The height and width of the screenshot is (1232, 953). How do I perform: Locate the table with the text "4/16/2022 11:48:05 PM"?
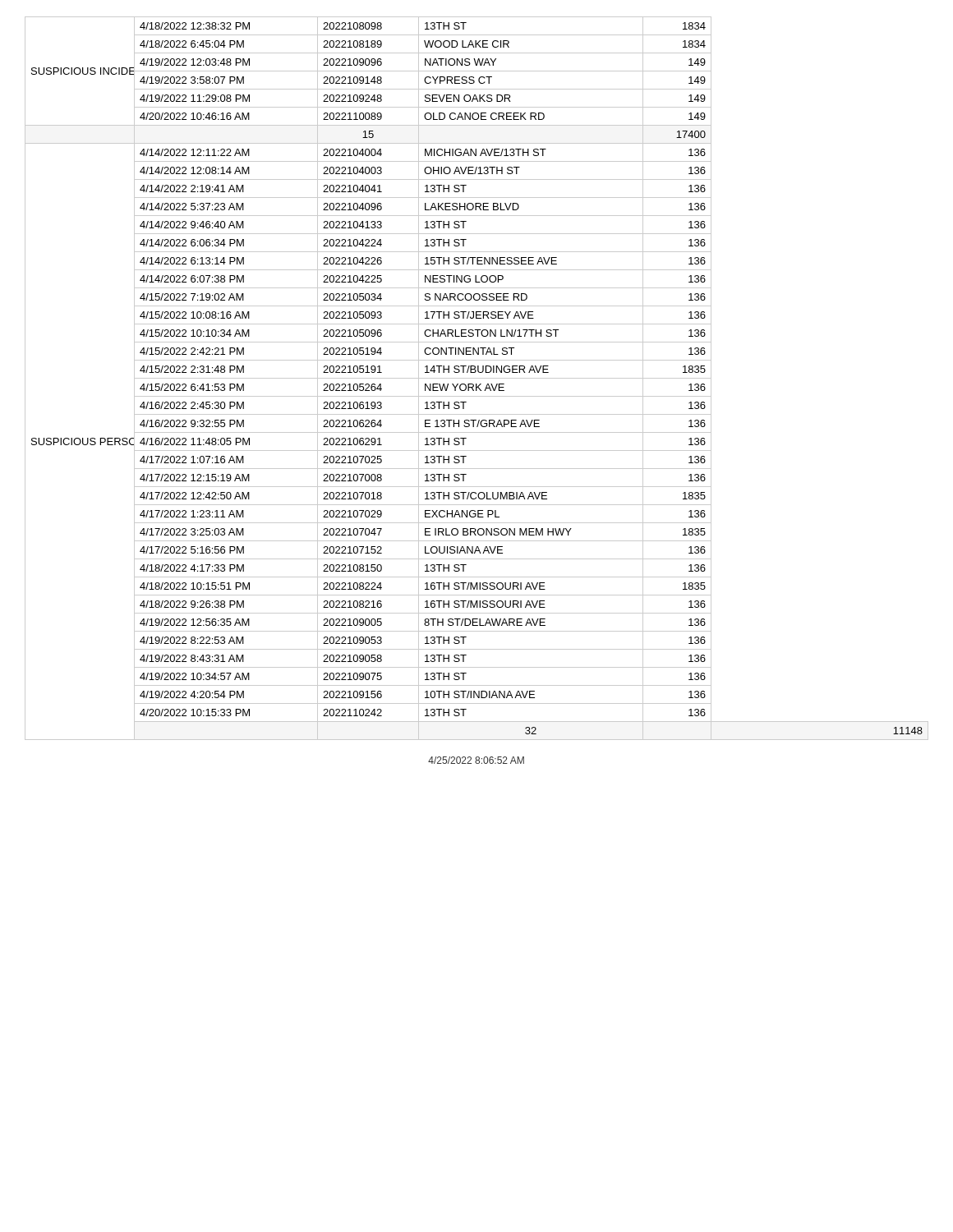[x=476, y=378]
